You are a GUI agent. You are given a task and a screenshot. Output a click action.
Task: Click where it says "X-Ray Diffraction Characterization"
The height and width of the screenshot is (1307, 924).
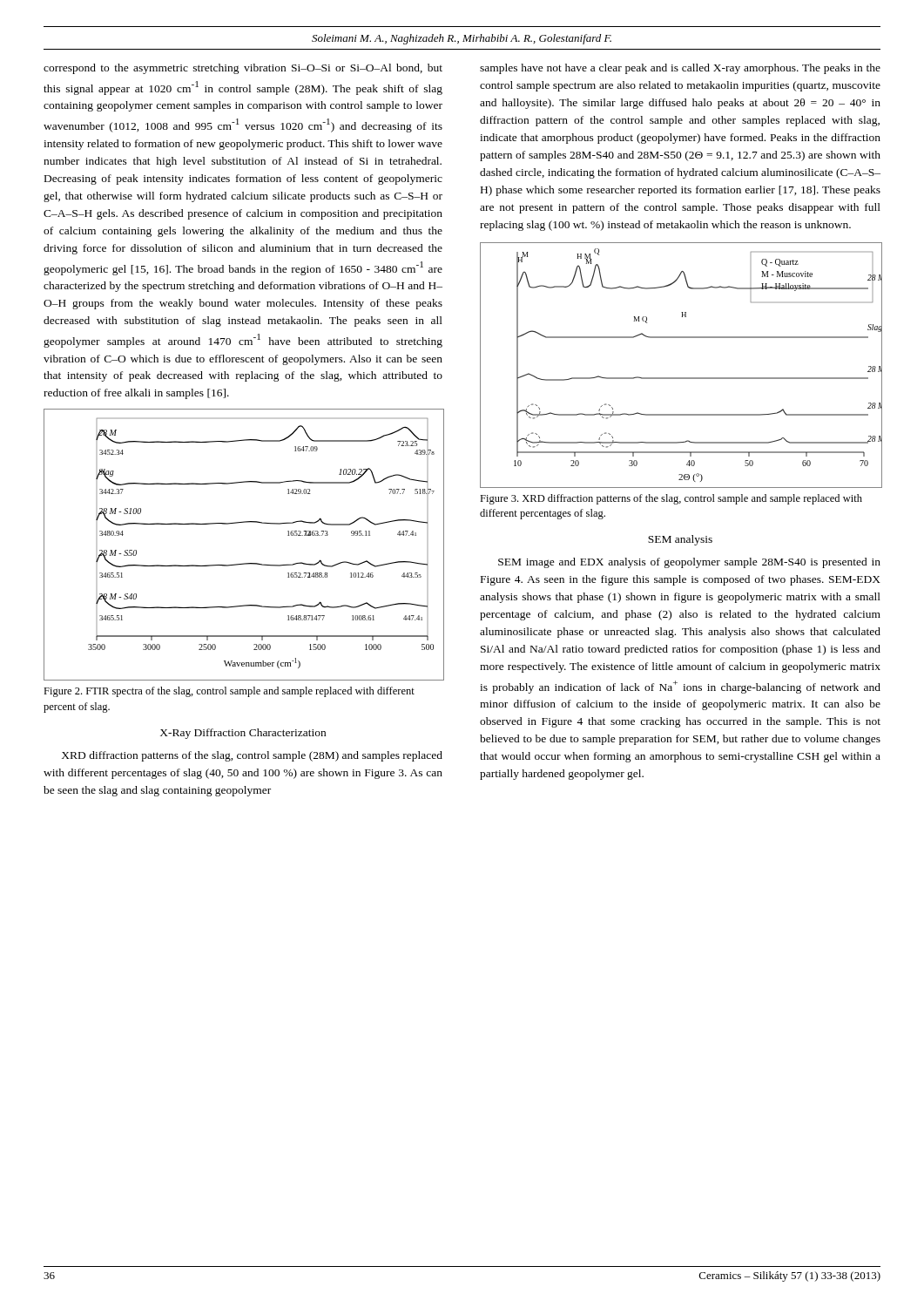pos(243,733)
